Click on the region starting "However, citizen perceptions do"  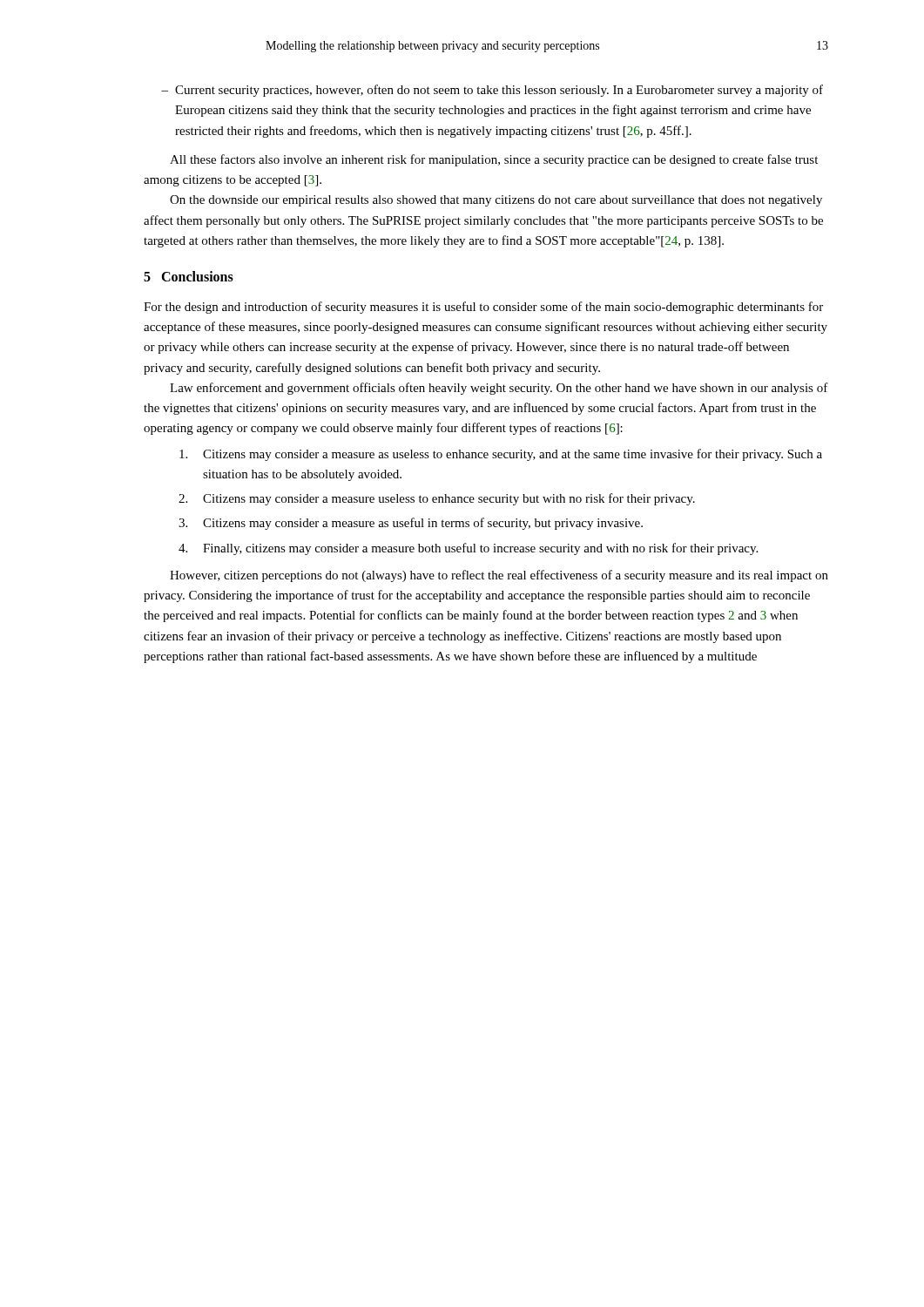(x=486, y=616)
